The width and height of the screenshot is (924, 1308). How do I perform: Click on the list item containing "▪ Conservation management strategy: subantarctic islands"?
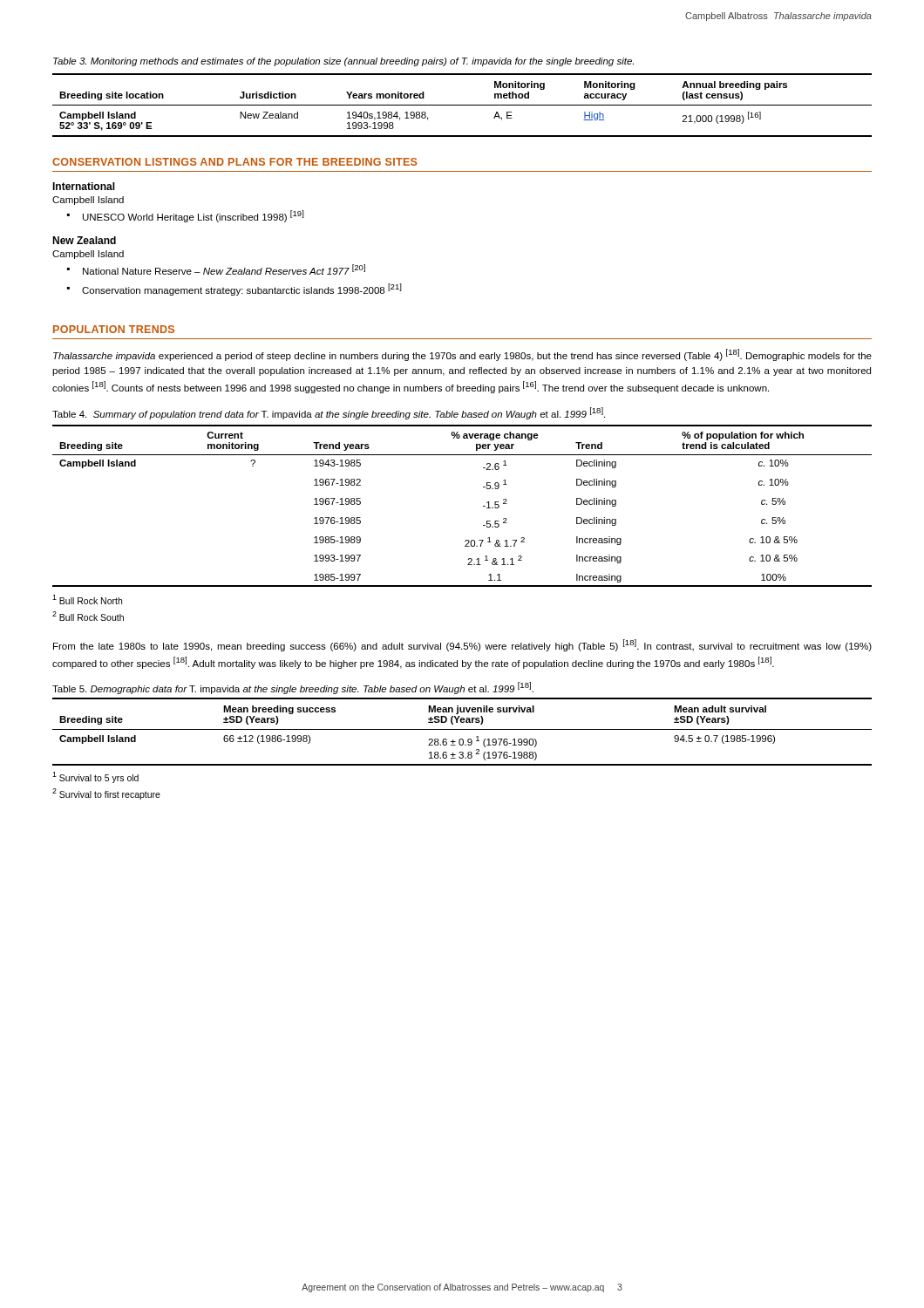pos(234,289)
